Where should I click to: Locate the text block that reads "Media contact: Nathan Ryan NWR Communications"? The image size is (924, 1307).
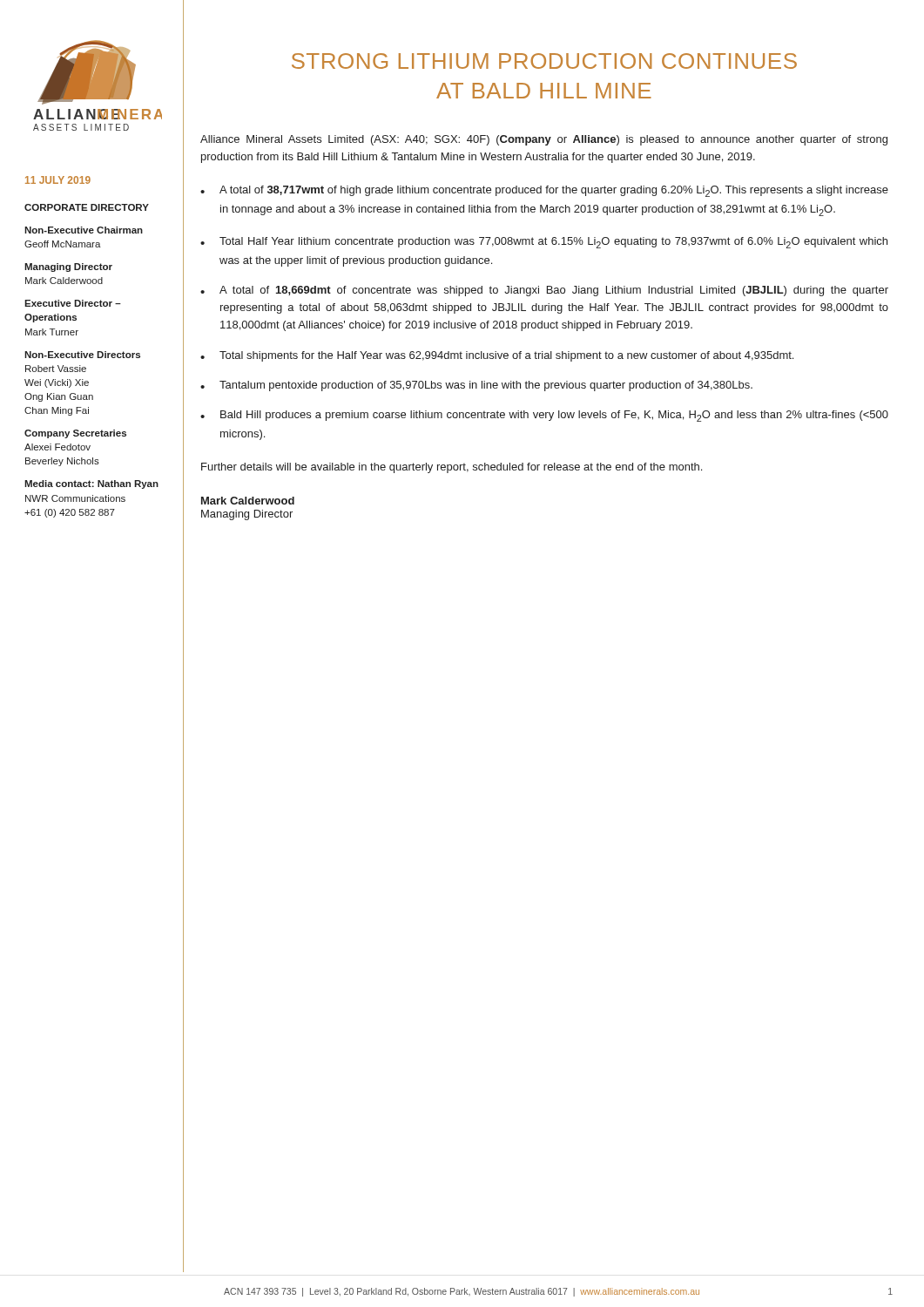click(91, 498)
